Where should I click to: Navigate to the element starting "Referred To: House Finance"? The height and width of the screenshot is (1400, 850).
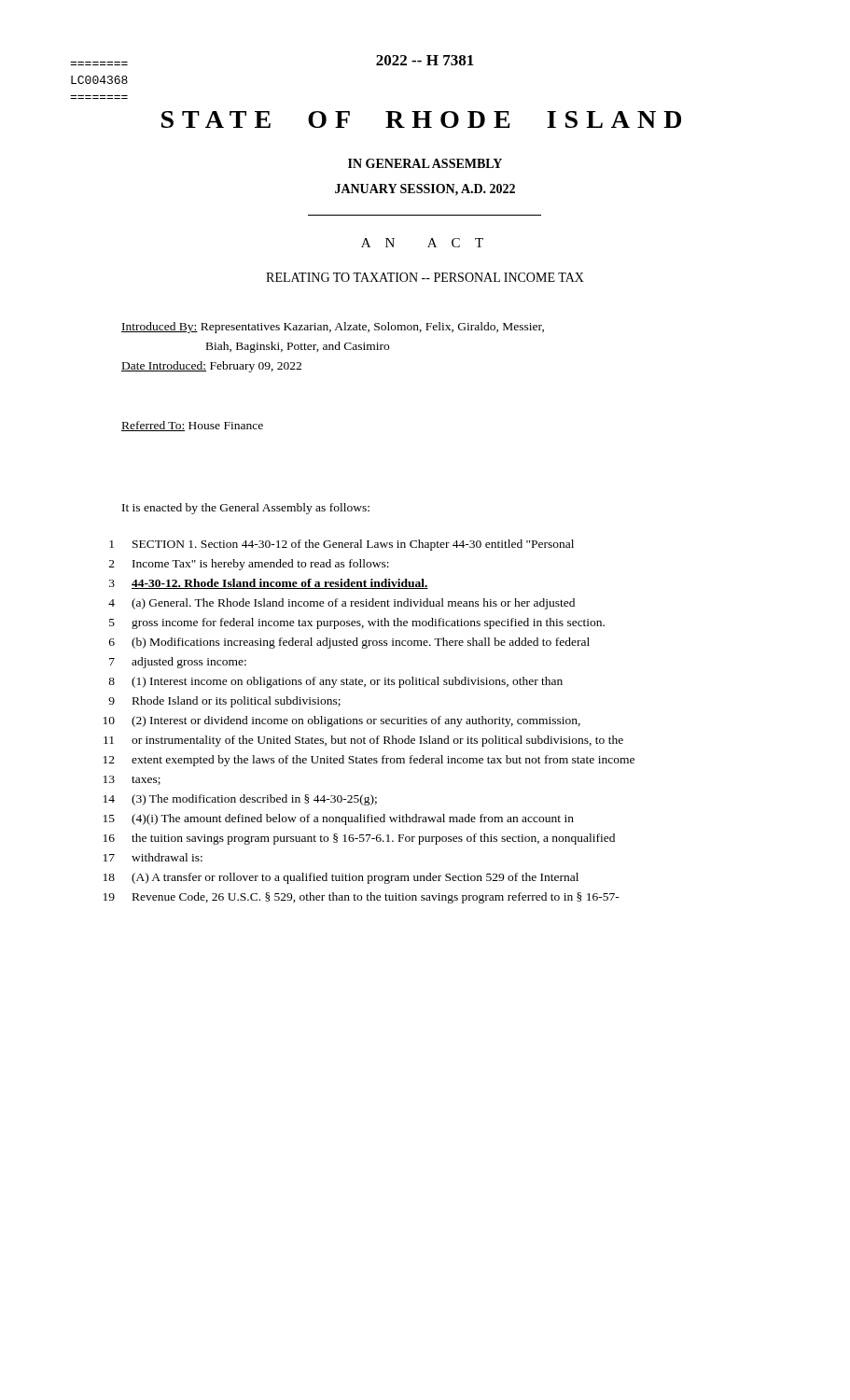pos(192,425)
